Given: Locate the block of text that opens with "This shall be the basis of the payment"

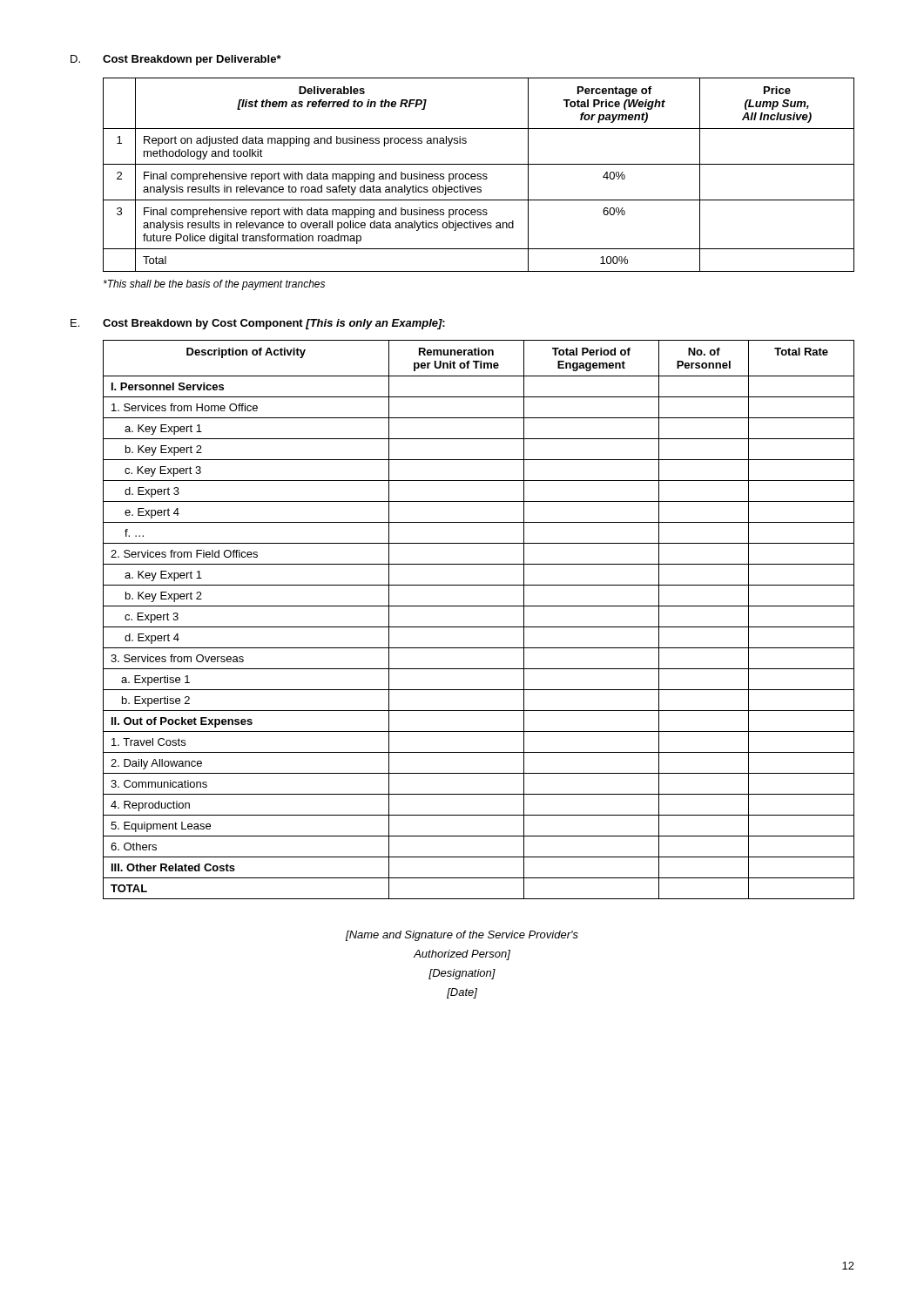Looking at the screenshot, I should click(214, 284).
